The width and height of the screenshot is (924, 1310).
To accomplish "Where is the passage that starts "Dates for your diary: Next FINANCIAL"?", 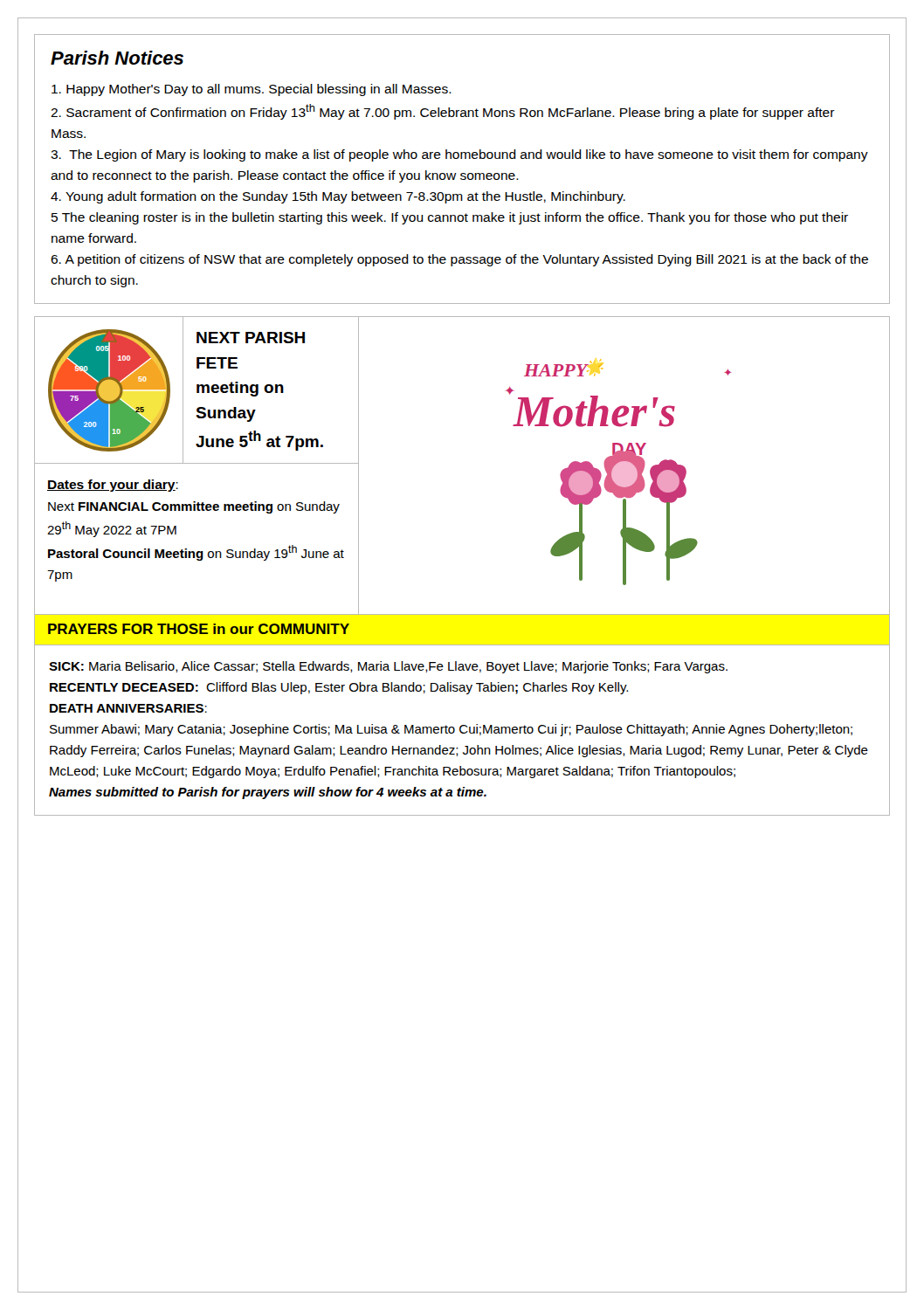I will pos(113,486).
